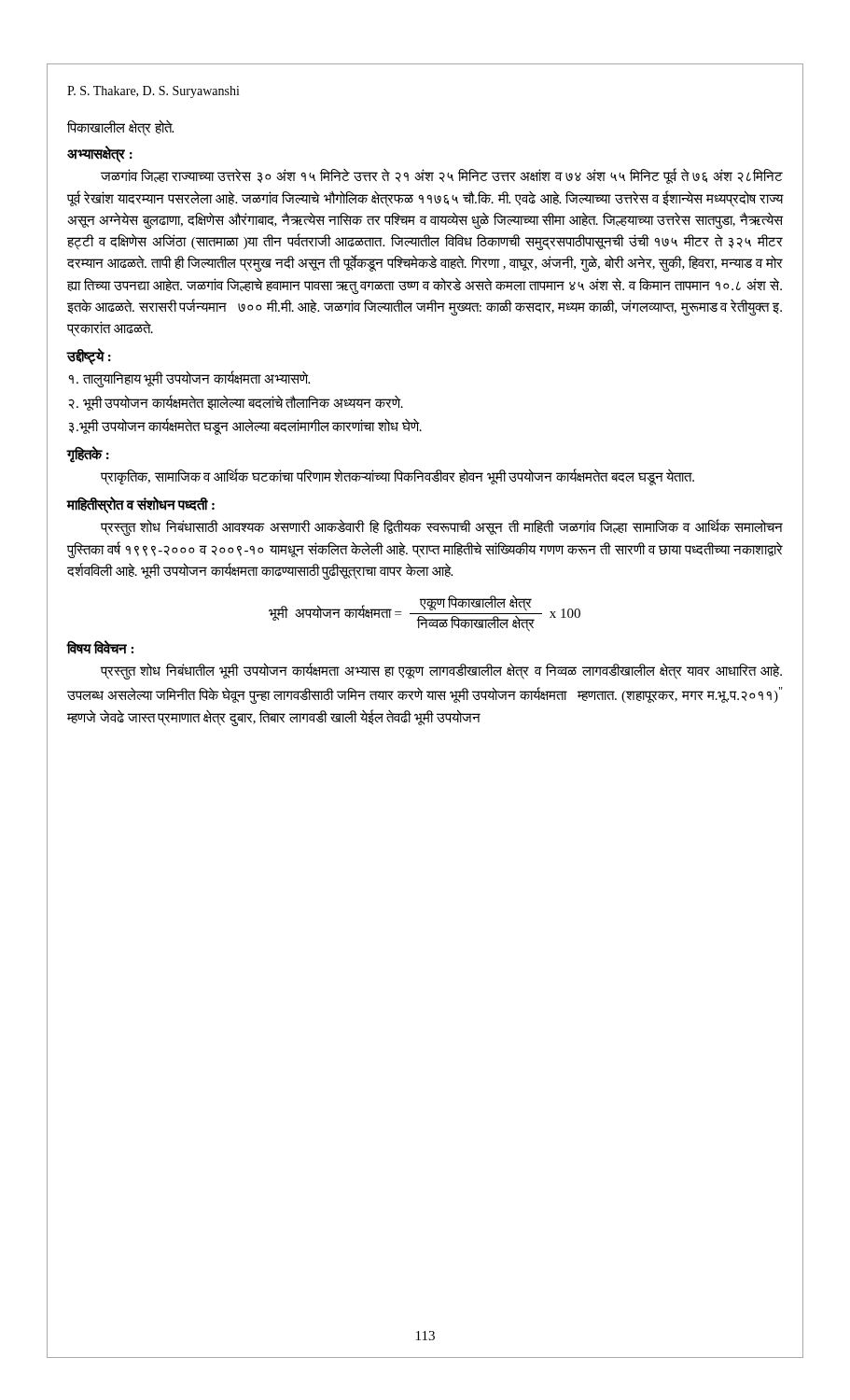This screenshot has height=1400, width=850.
Task: Point to the block beginning "जळगांव जिल्हा राज्याच्या उत्तरेस ३० अंश १५"
Action: click(425, 253)
